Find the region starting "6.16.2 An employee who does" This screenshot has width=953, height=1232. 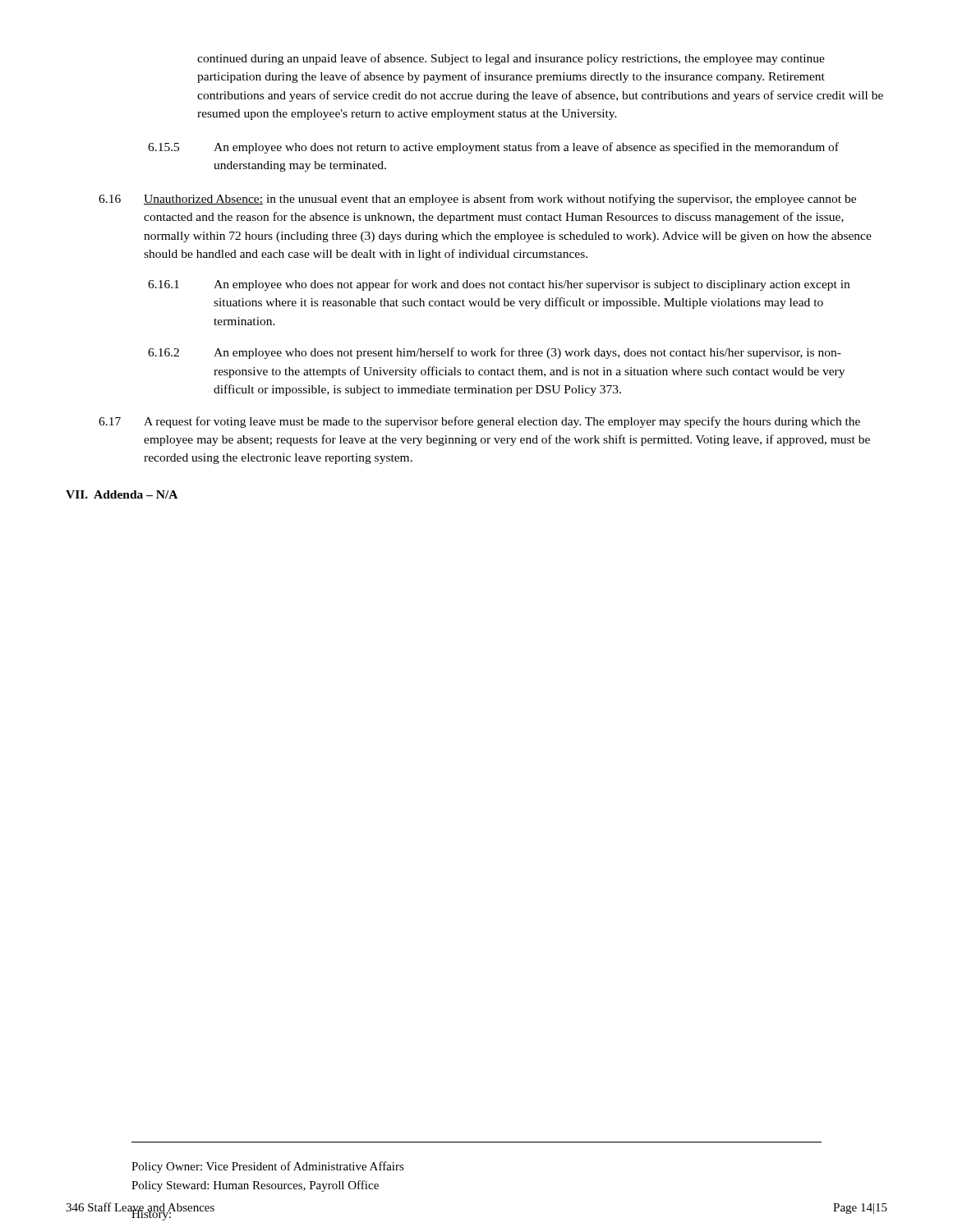[518, 371]
